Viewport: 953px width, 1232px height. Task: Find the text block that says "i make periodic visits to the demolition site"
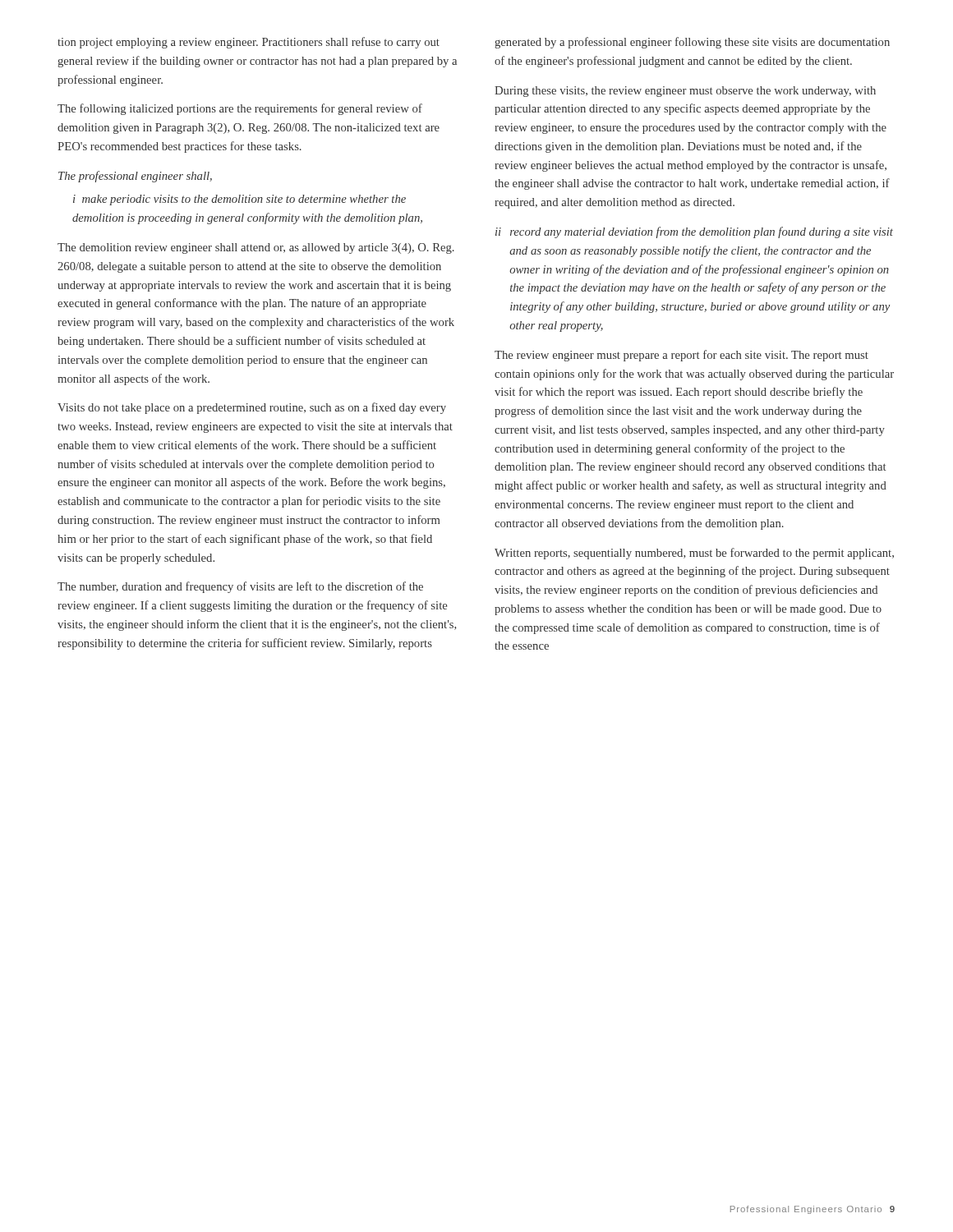[265, 209]
